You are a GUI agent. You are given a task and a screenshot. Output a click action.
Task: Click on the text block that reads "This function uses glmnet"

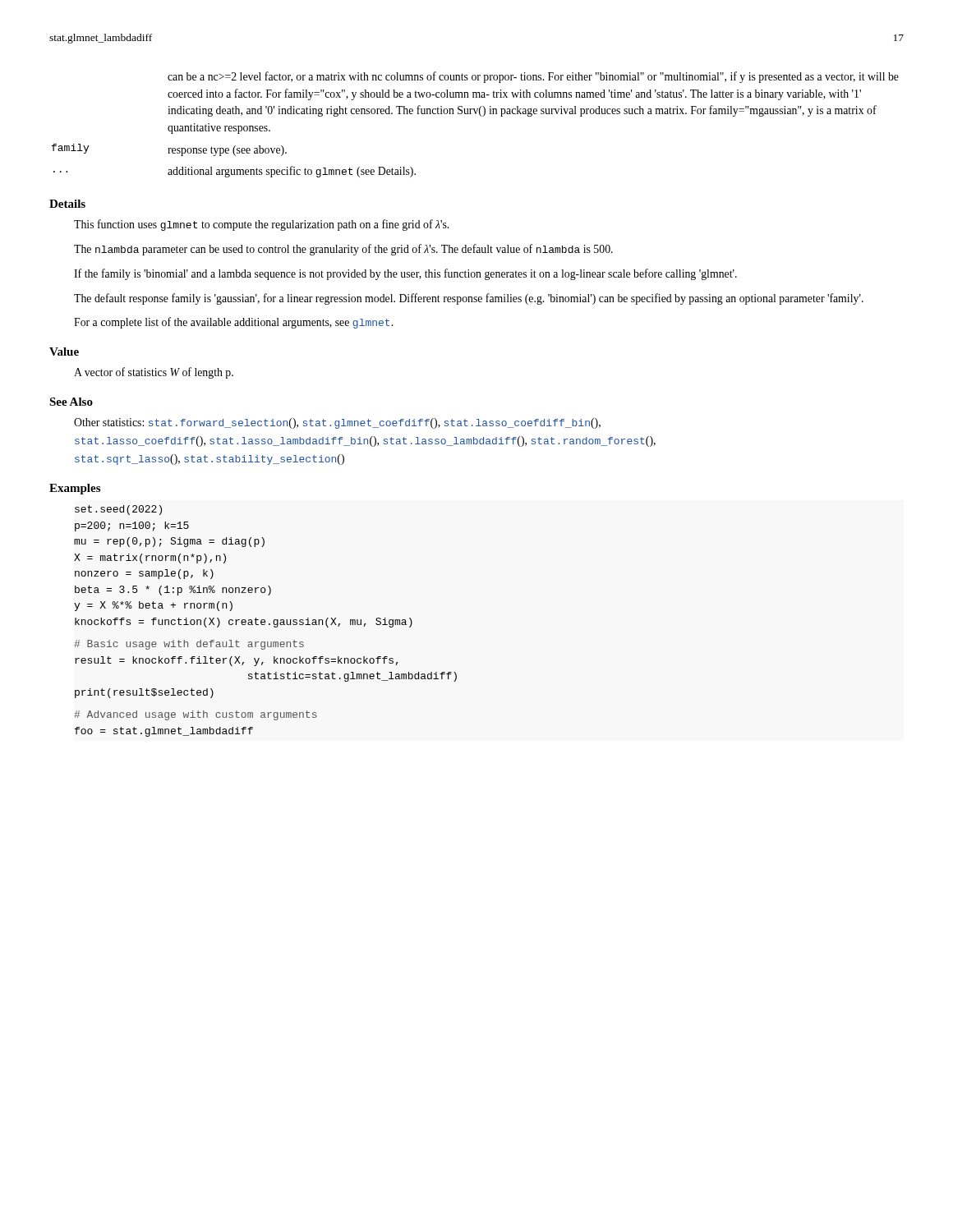coord(262,225)
